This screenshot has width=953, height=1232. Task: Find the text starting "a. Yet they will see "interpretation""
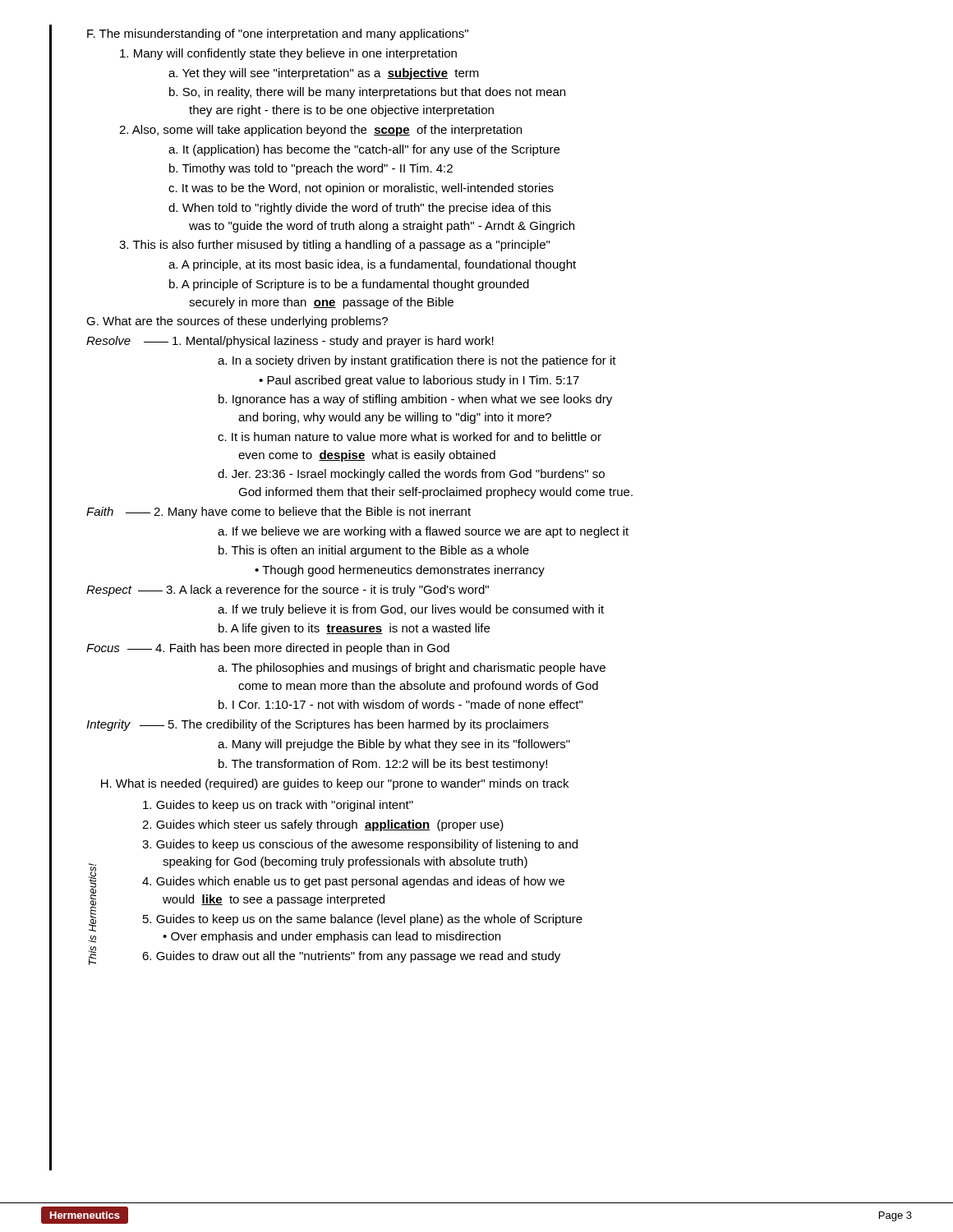click(x=324, y=72)
